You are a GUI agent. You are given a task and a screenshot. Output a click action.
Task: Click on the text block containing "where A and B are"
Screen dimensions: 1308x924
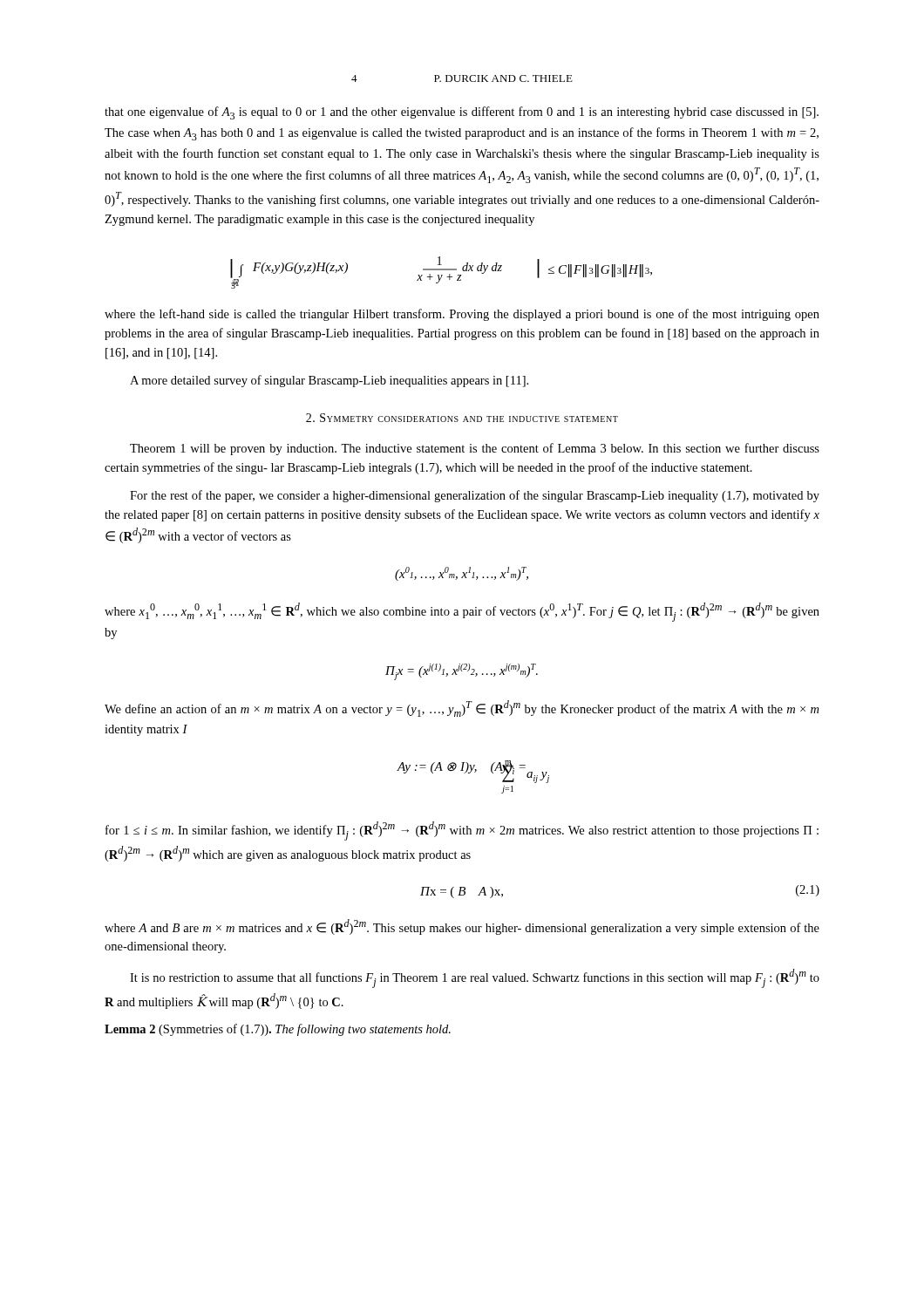point(462,927)
